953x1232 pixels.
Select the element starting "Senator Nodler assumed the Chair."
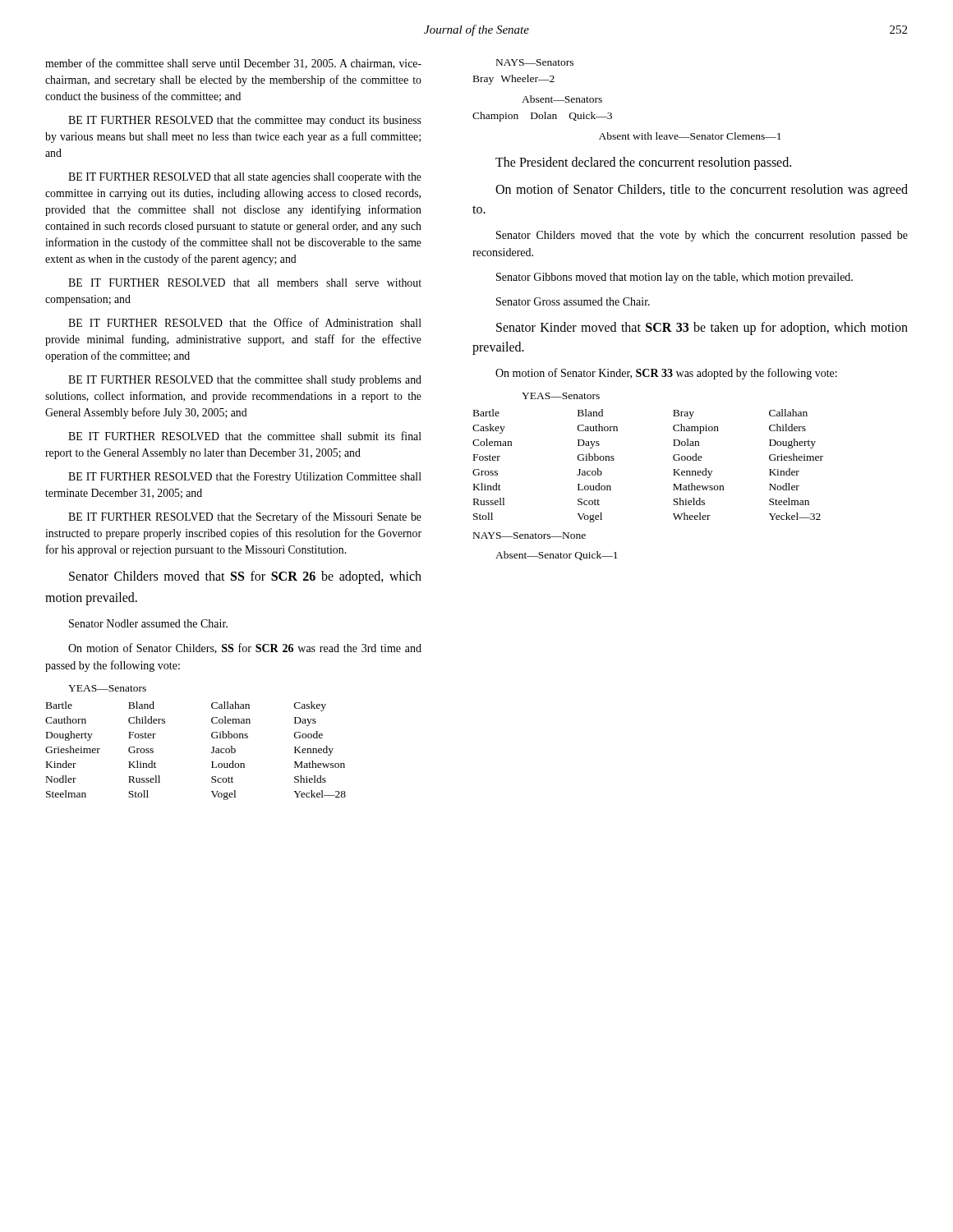tap(148, 624)
